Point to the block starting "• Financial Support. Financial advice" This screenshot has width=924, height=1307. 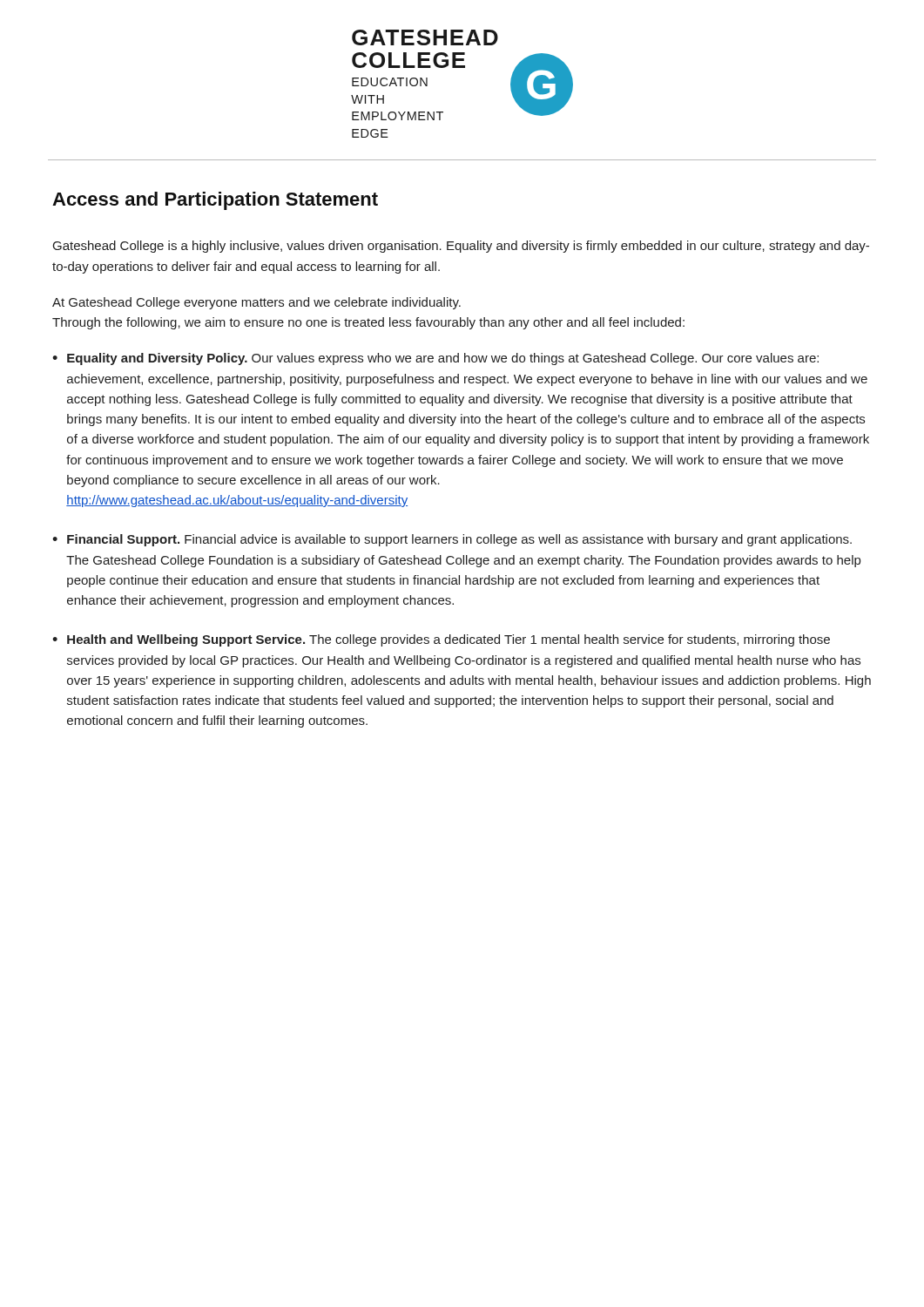coord(462,570)
